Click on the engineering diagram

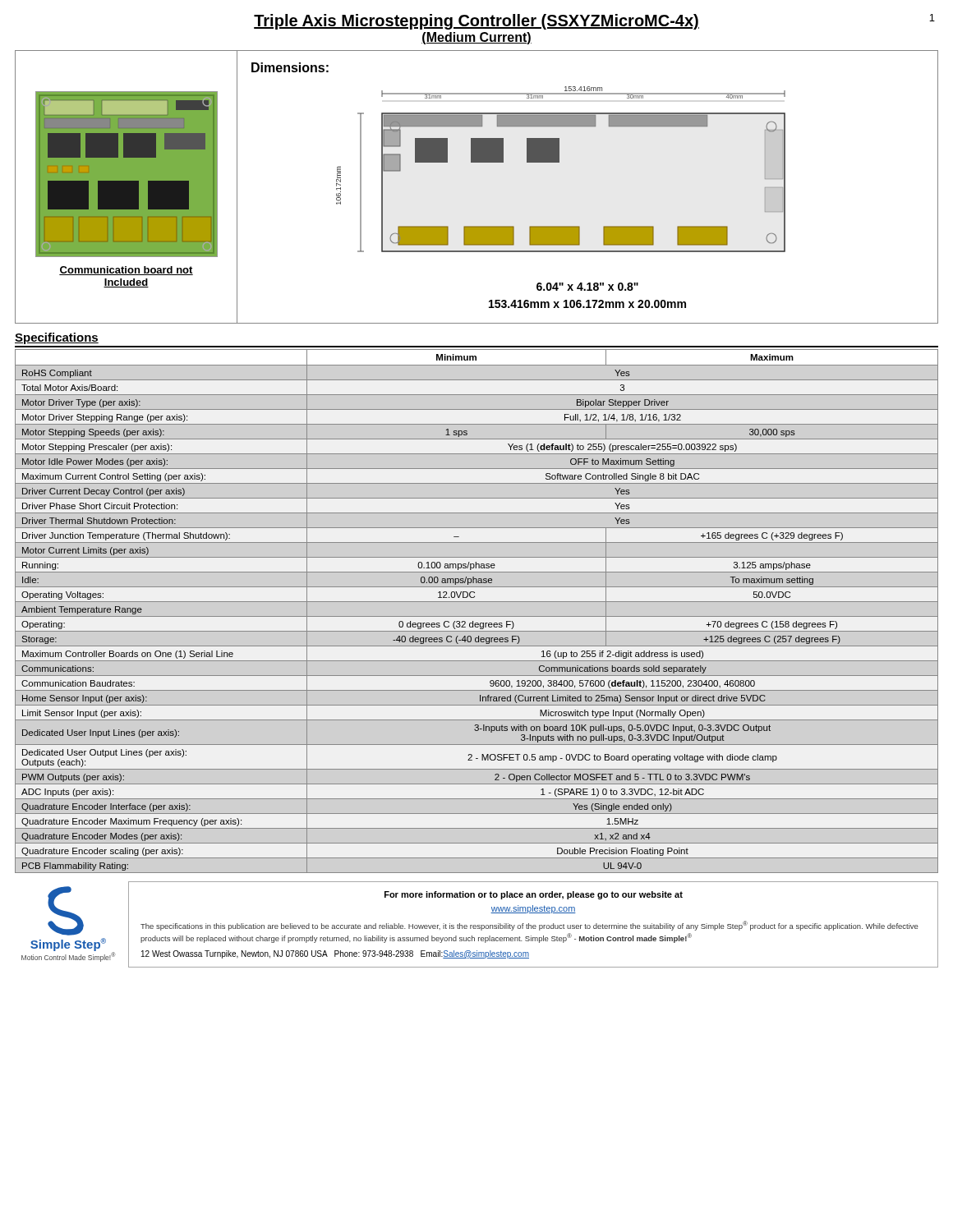[x=587, y=177]
